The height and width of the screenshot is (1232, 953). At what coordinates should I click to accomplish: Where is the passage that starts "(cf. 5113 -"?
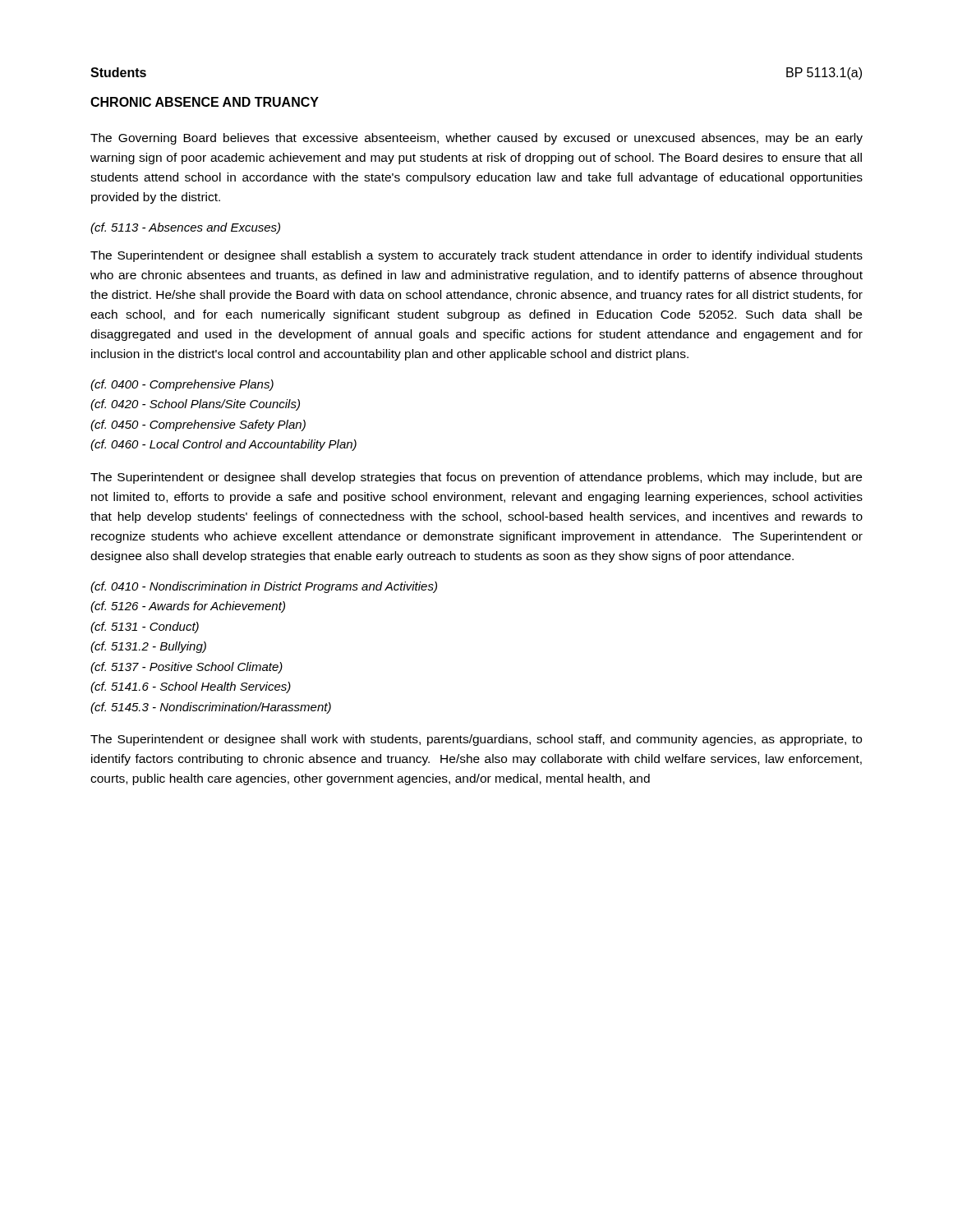coord(186,227)
